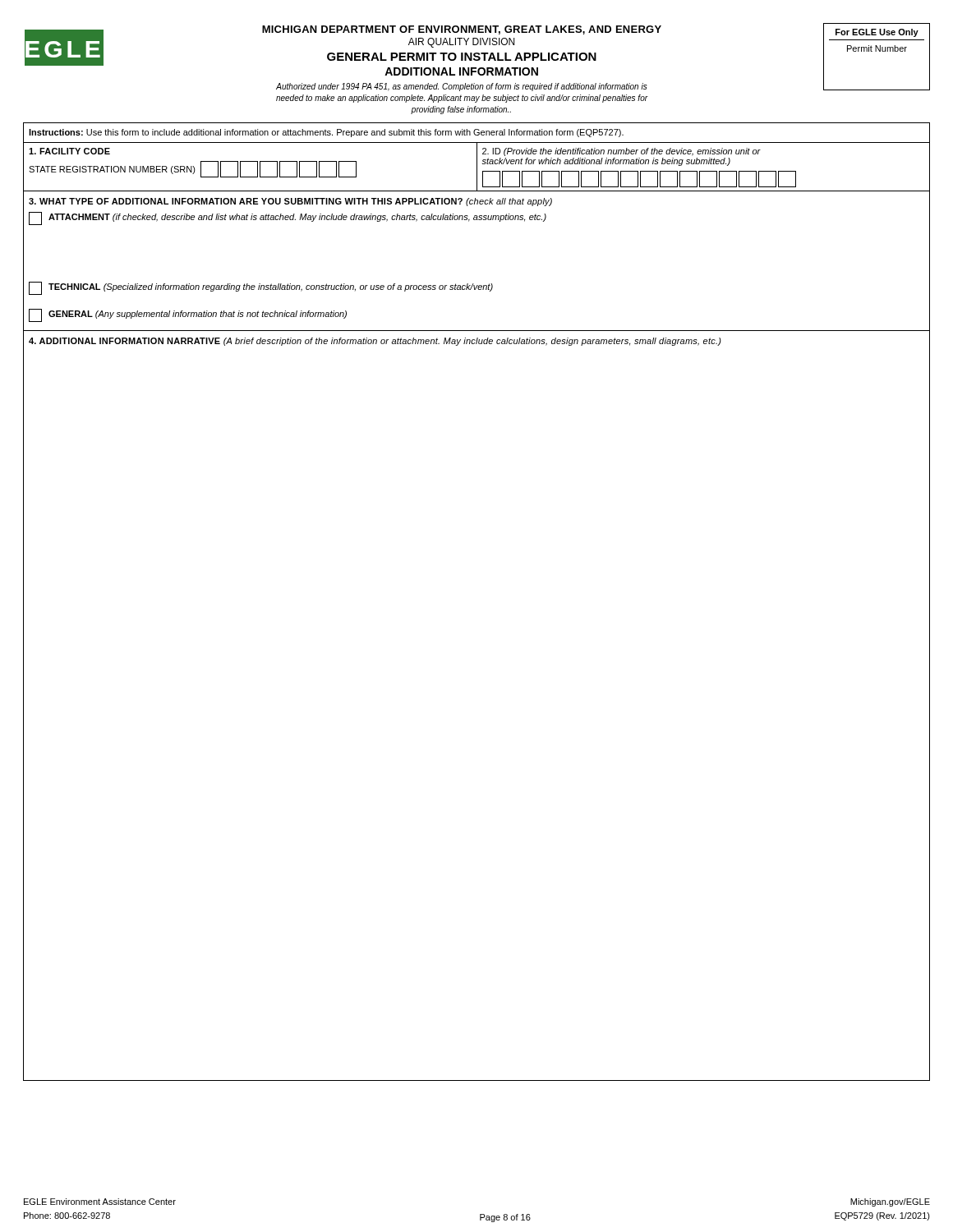Locate the passage starting "Instructions: Use this form"

tap(326, 132)
